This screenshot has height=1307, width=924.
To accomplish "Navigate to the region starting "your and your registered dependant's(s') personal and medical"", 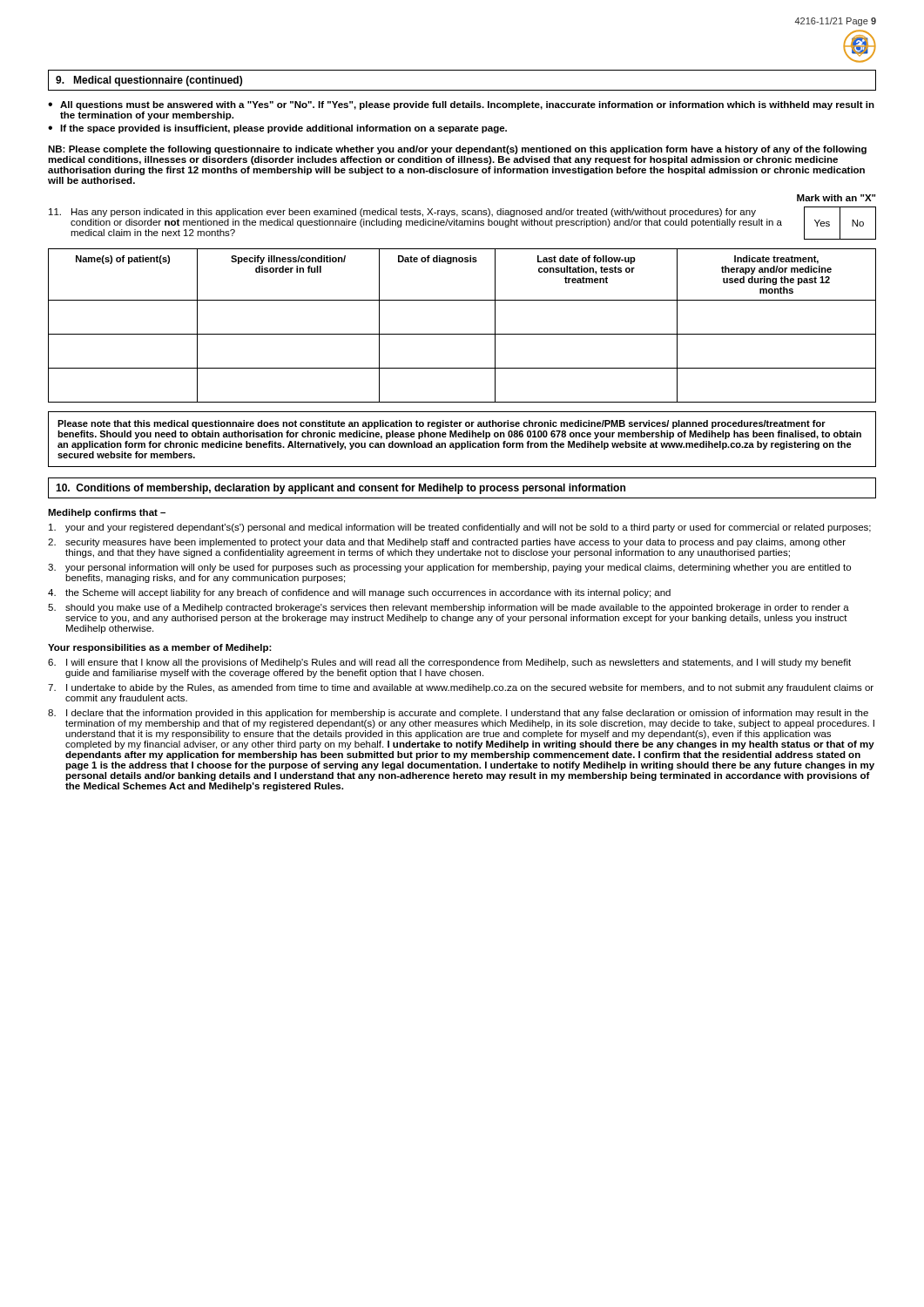I will click(x=462, y=527).
